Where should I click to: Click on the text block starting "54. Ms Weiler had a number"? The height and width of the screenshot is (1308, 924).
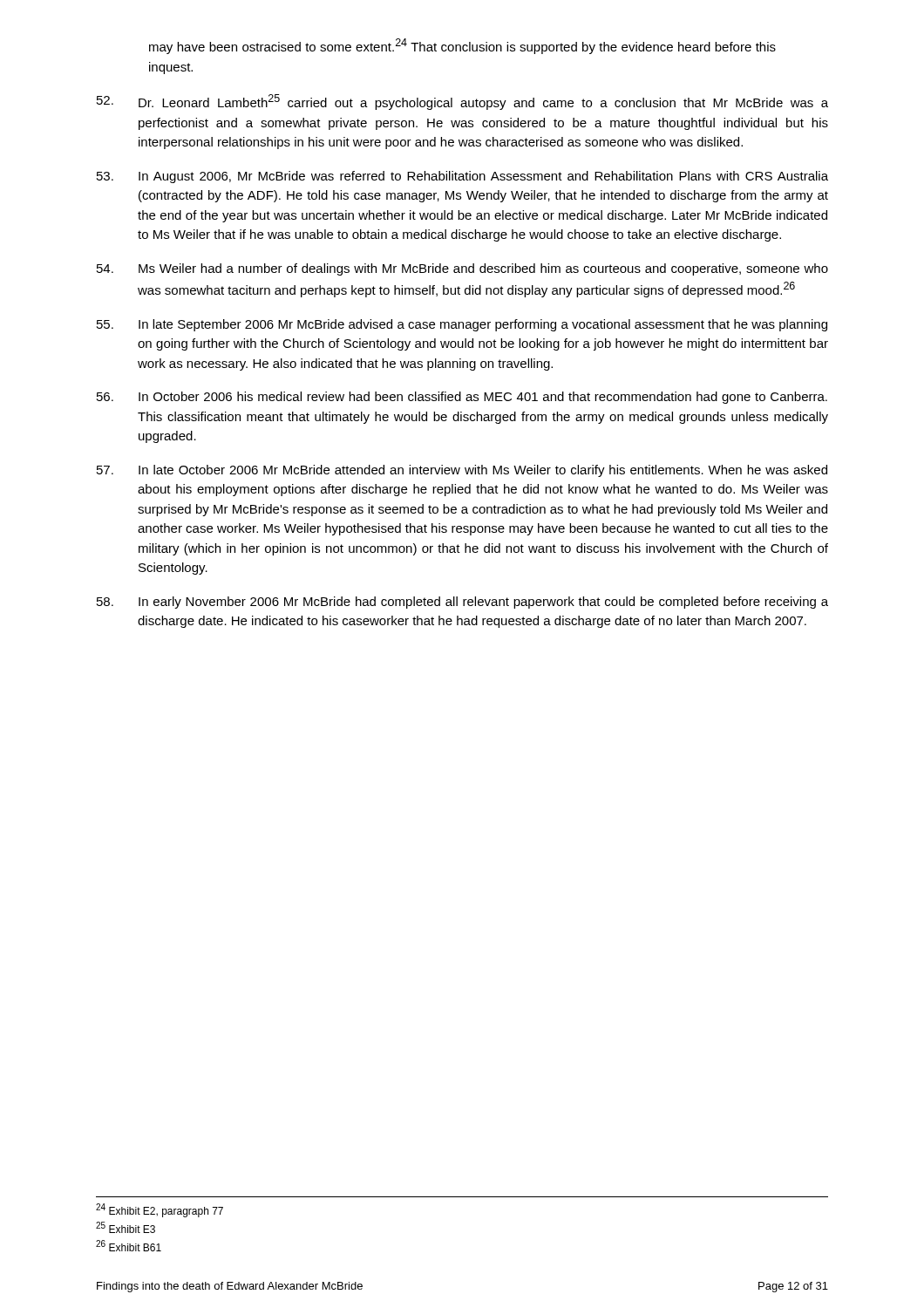462,280
